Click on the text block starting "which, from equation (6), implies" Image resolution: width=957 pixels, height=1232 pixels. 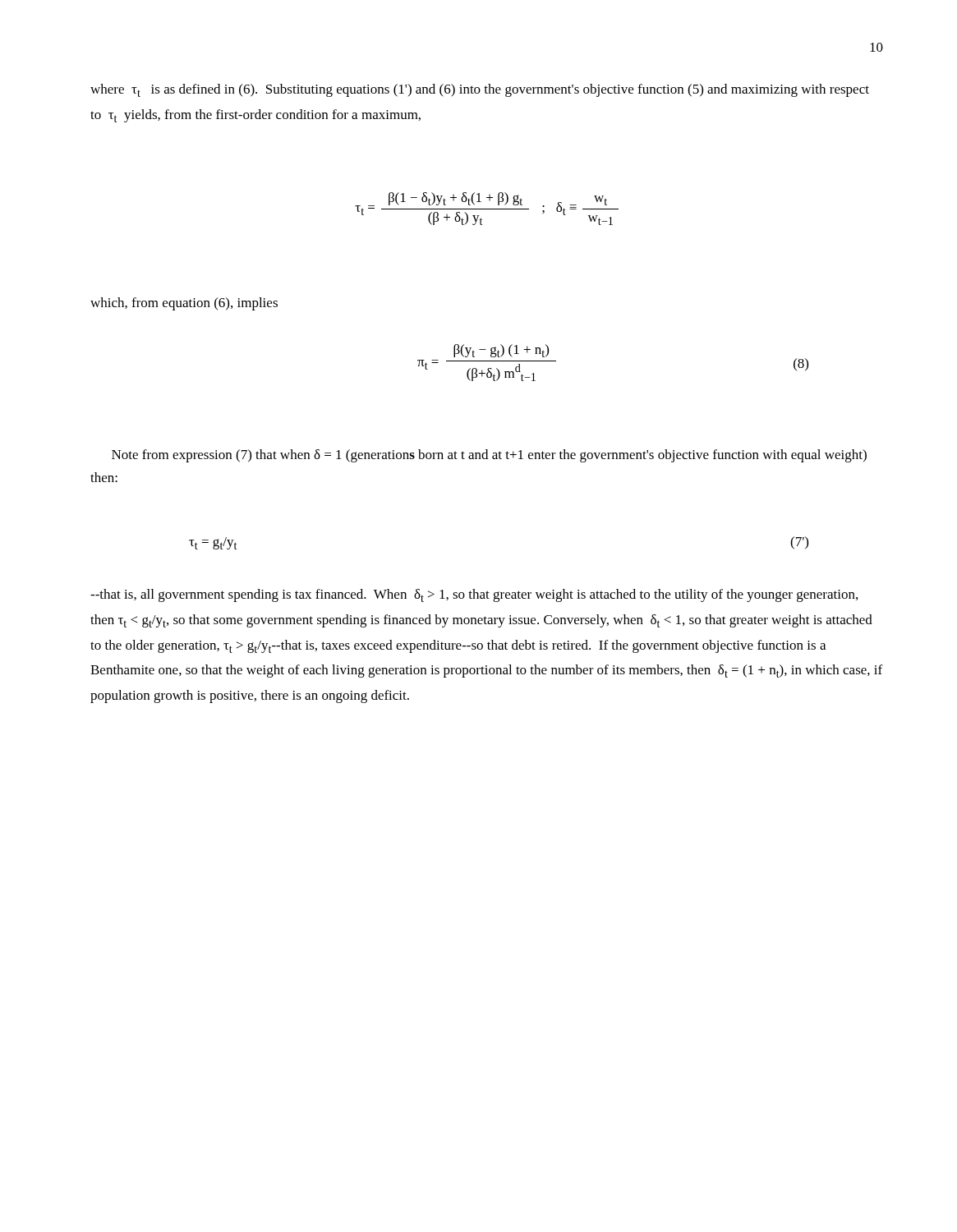click(x=184, y=303)
